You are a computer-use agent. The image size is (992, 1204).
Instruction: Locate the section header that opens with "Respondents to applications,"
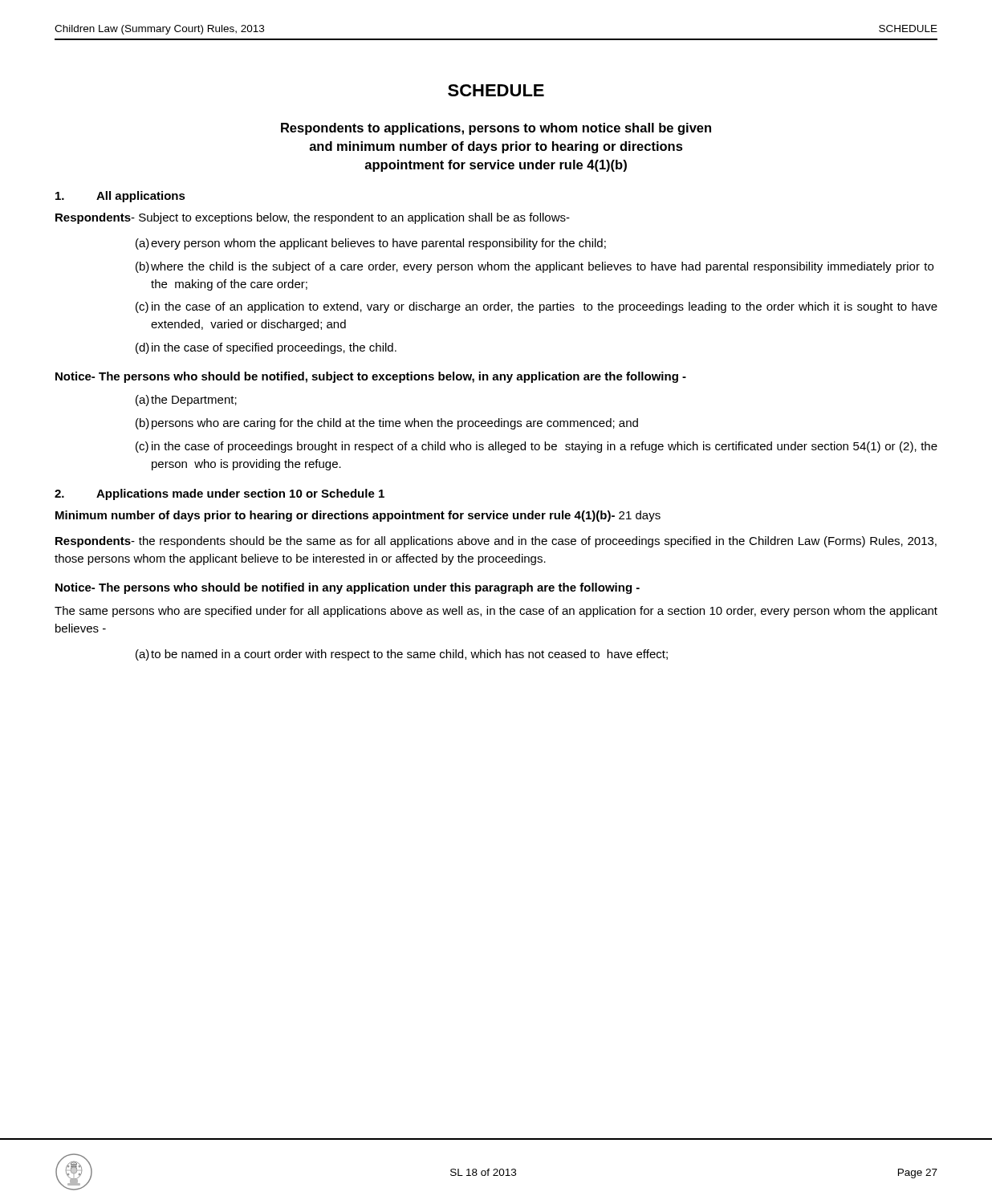pos(496,146)
